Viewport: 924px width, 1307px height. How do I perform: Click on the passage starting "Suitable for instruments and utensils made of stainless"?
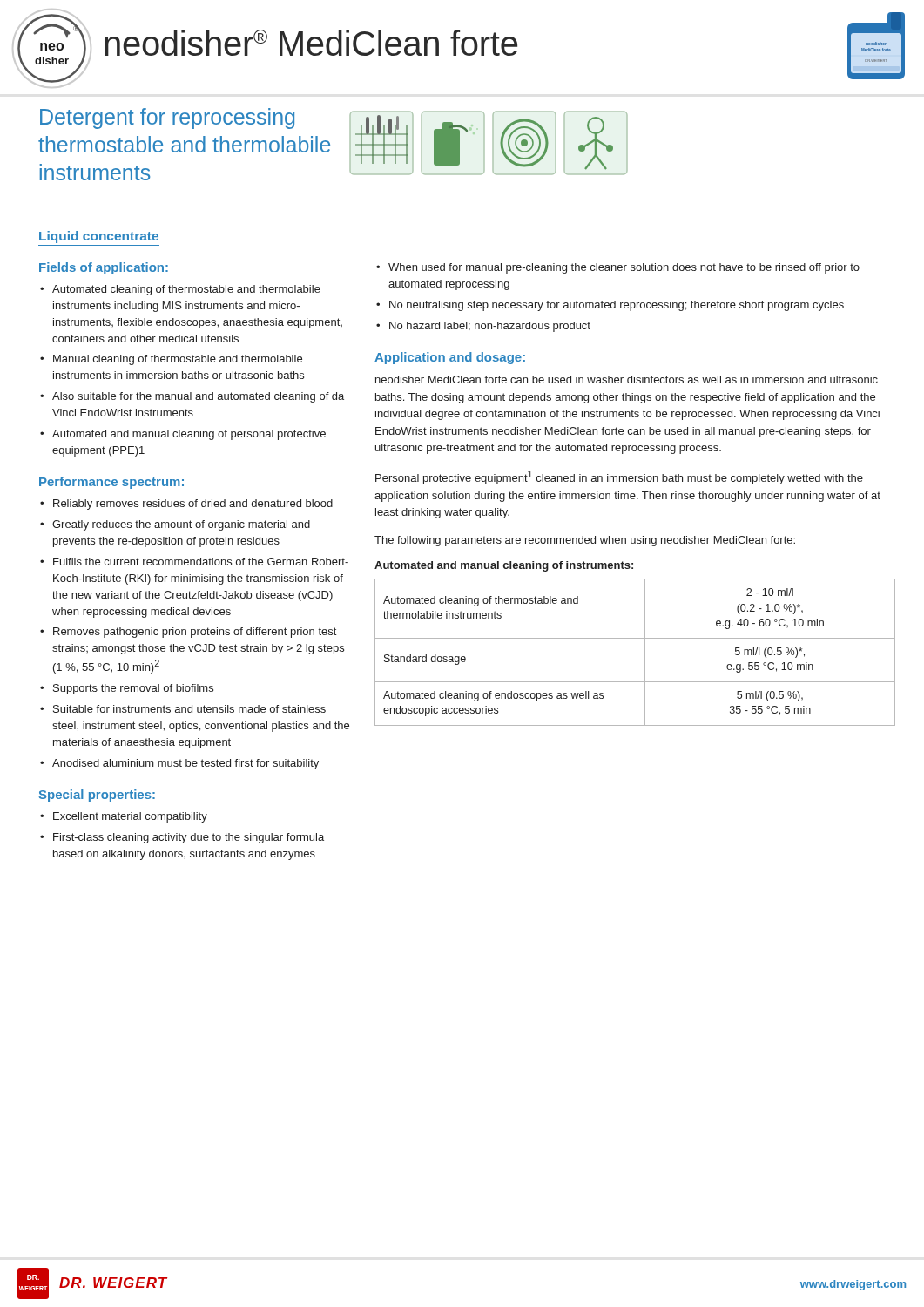(x=201, y=725)
